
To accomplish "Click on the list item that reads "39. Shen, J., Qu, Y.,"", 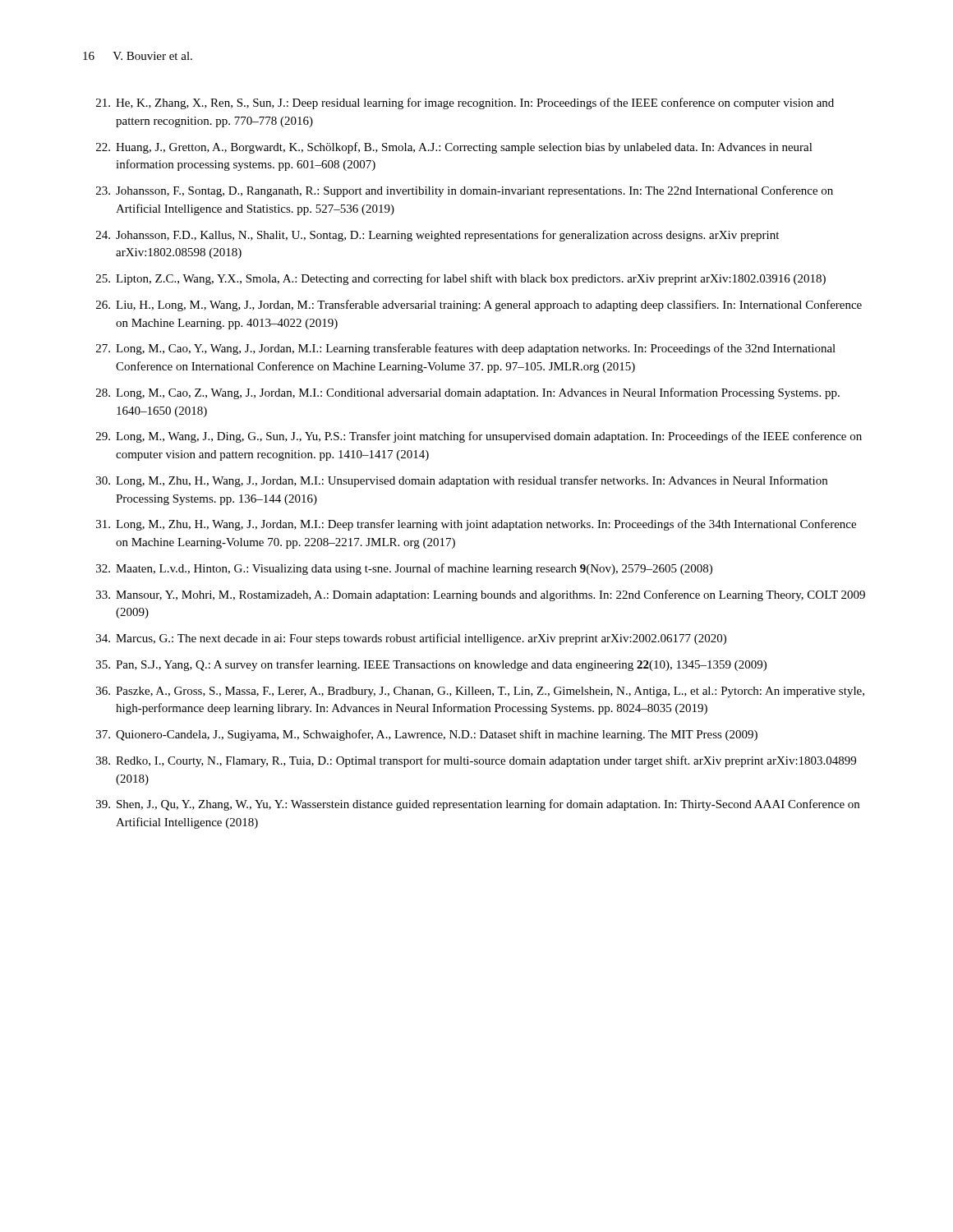I will tap(476, 814).
